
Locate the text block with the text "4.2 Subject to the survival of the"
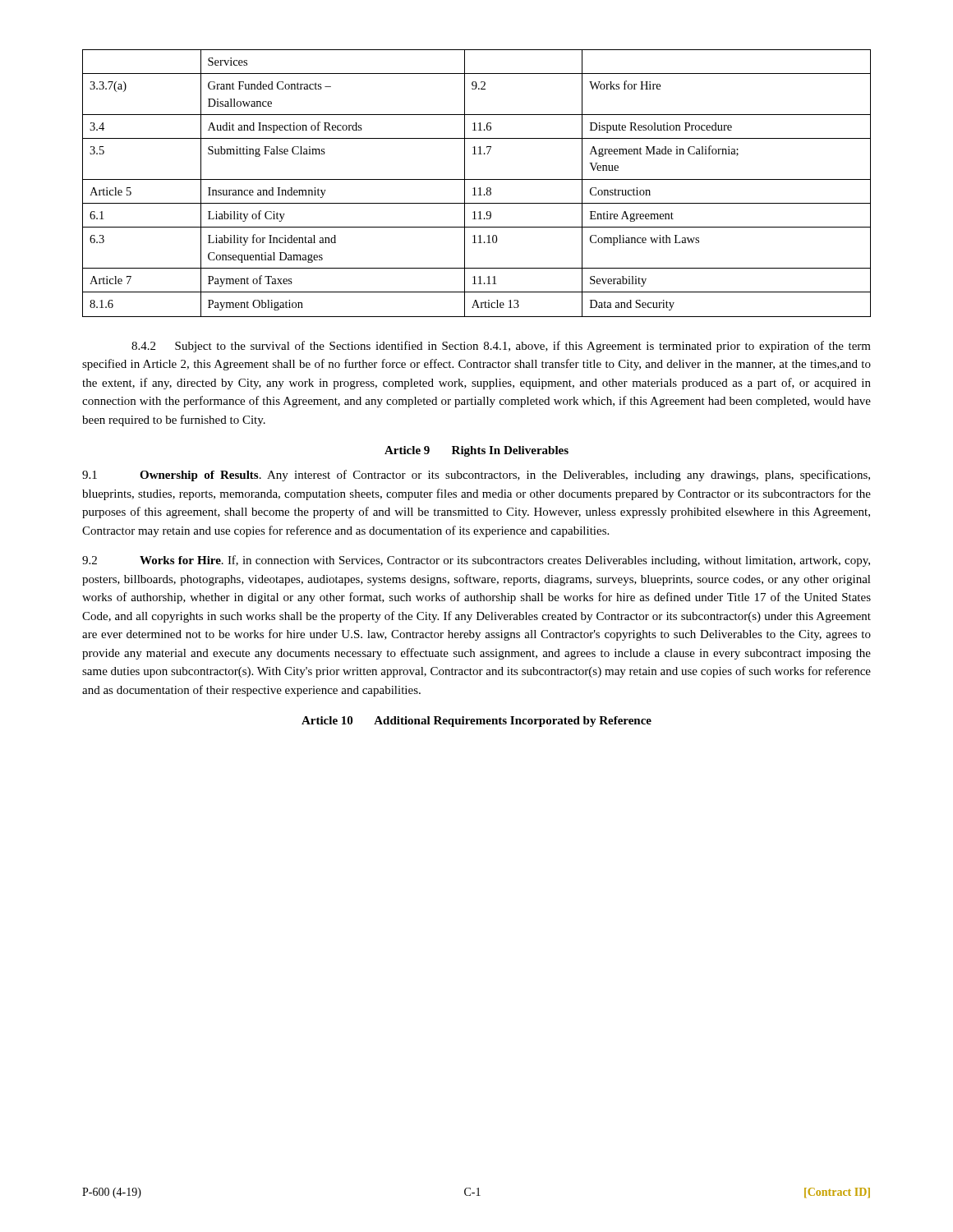476,382
